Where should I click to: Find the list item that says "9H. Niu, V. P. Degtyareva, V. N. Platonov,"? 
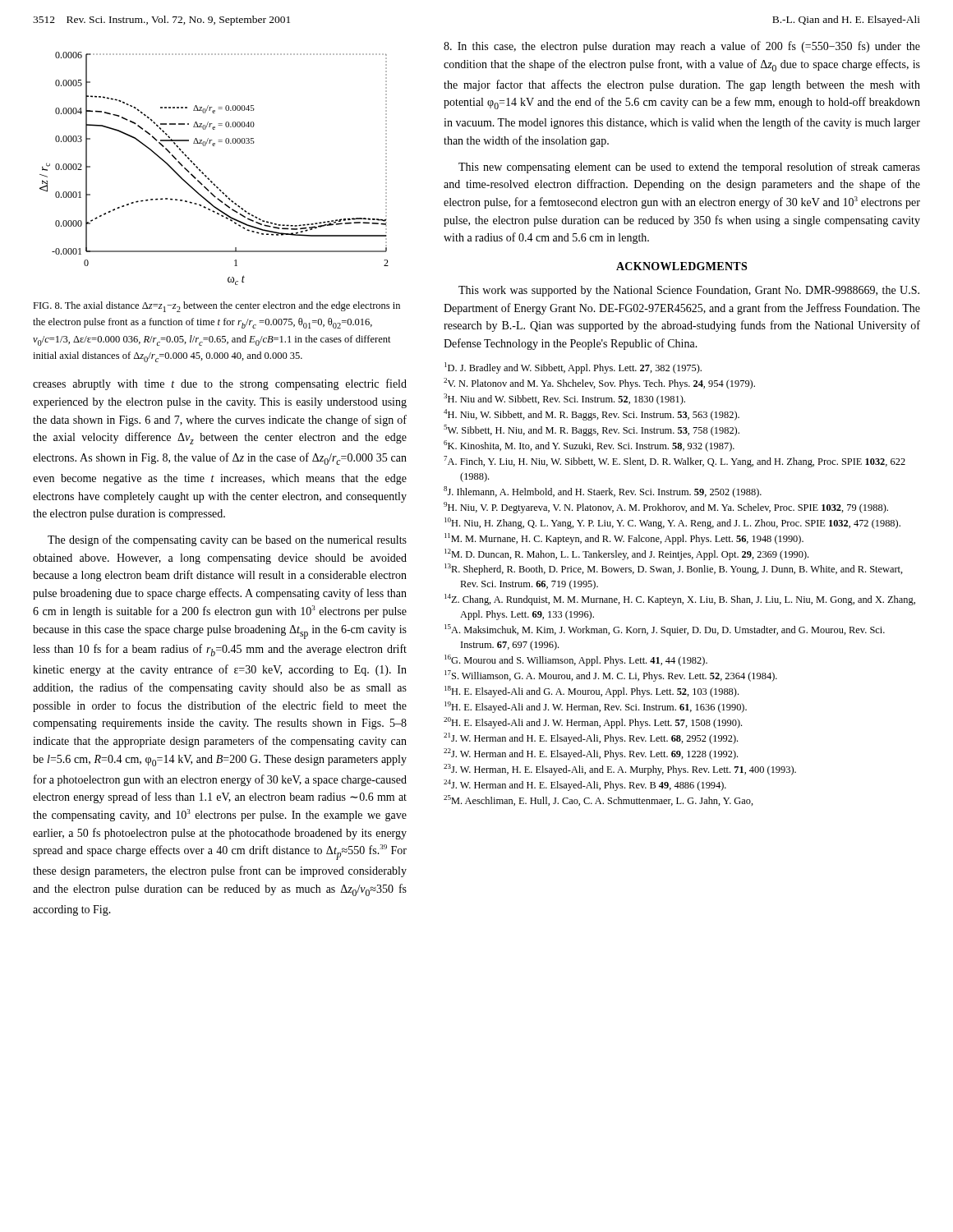pos(666,507)
